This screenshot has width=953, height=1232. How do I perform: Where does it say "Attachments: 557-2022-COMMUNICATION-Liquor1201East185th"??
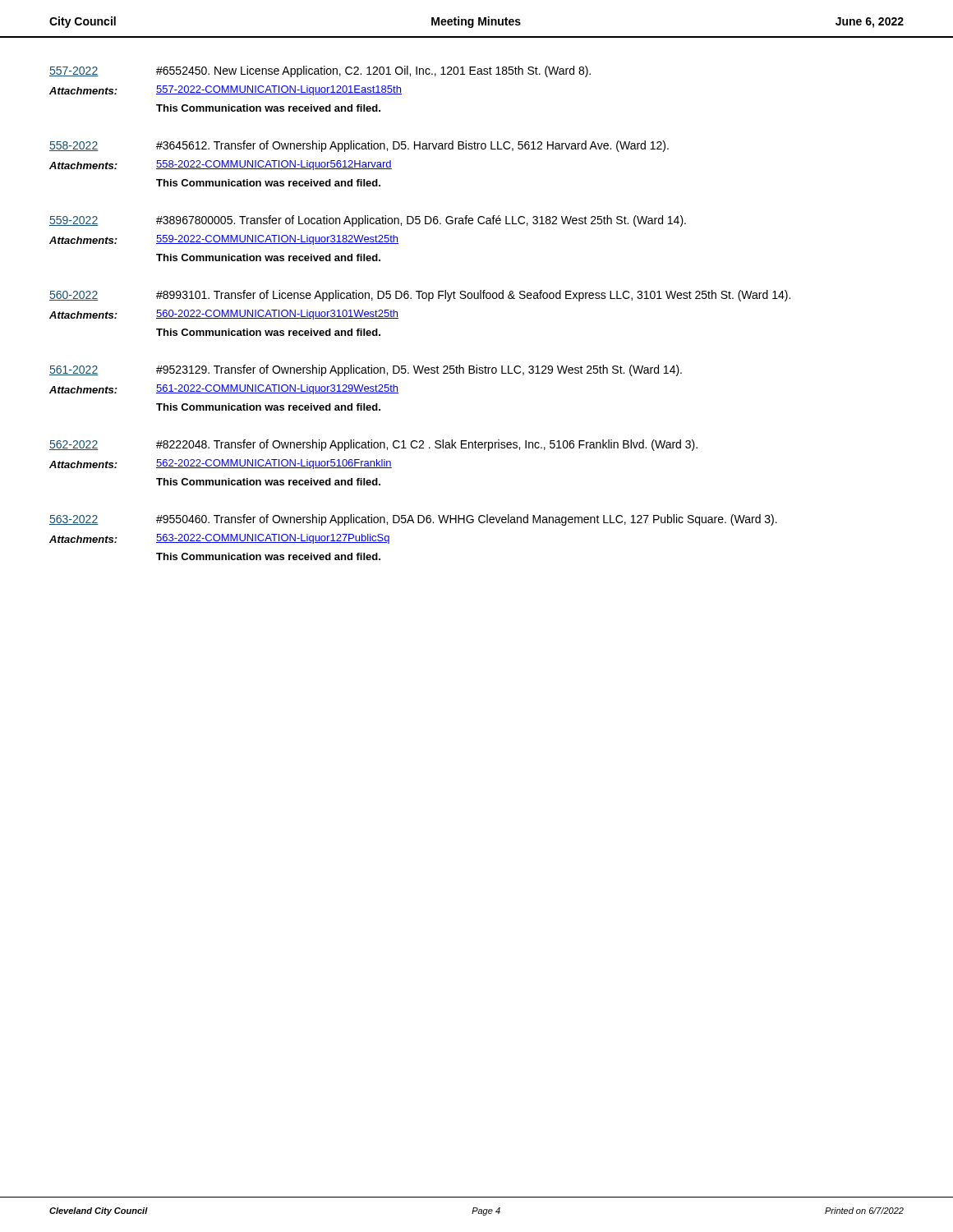[226, 90]
